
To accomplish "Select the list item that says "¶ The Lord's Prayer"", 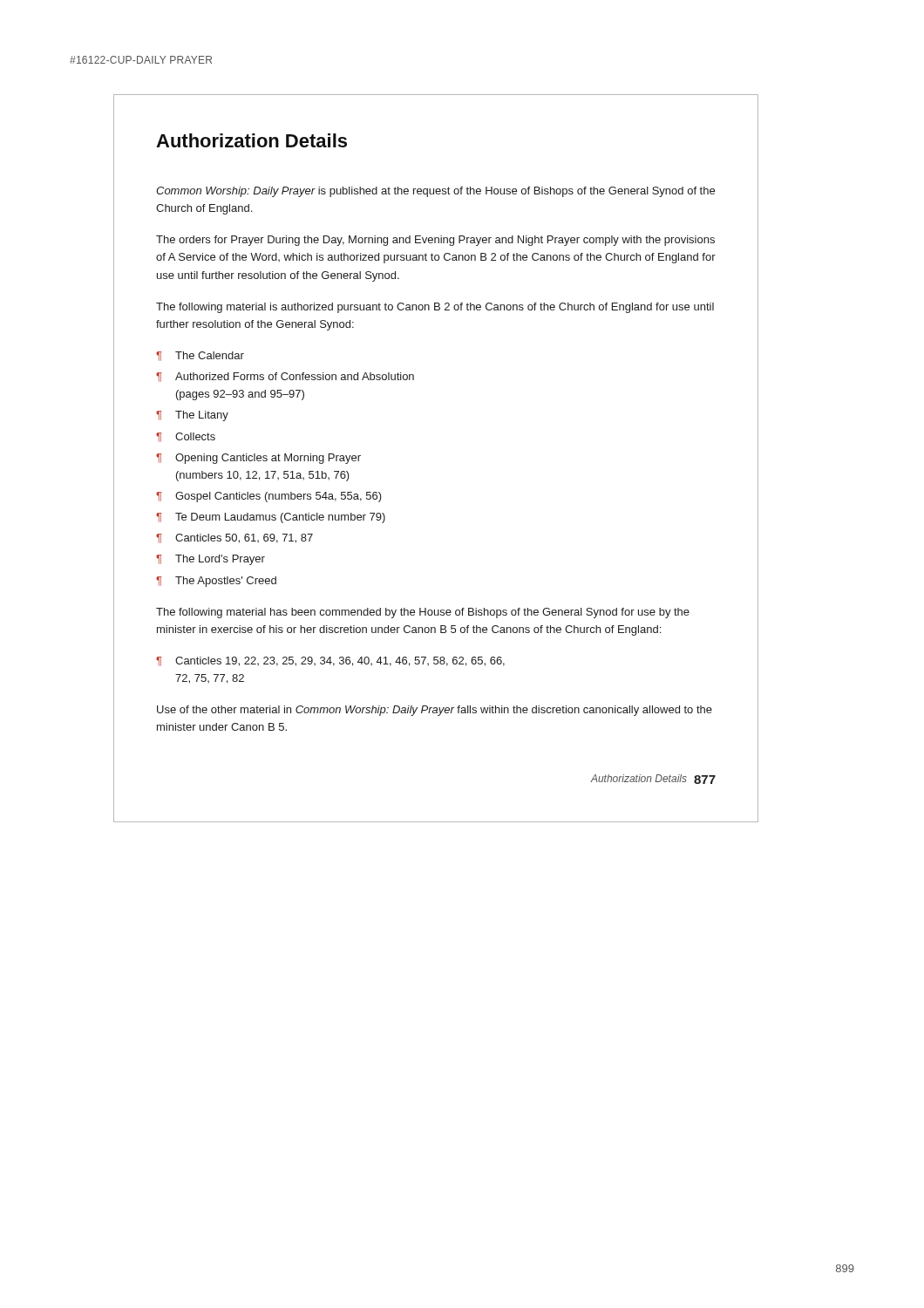I will pyautogui.click(x=211, y=560).
